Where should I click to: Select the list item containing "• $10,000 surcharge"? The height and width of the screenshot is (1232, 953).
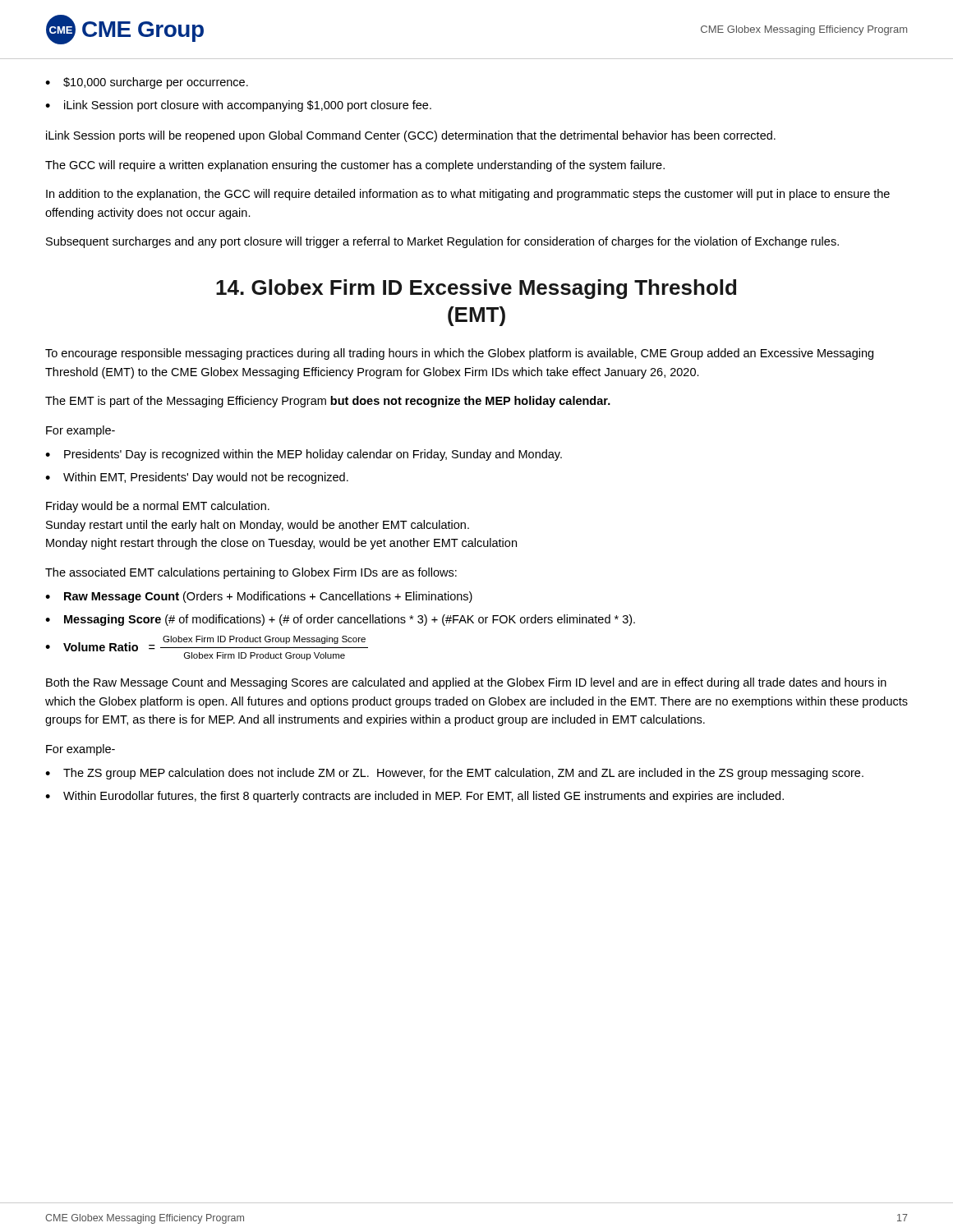tap(147, 83)
